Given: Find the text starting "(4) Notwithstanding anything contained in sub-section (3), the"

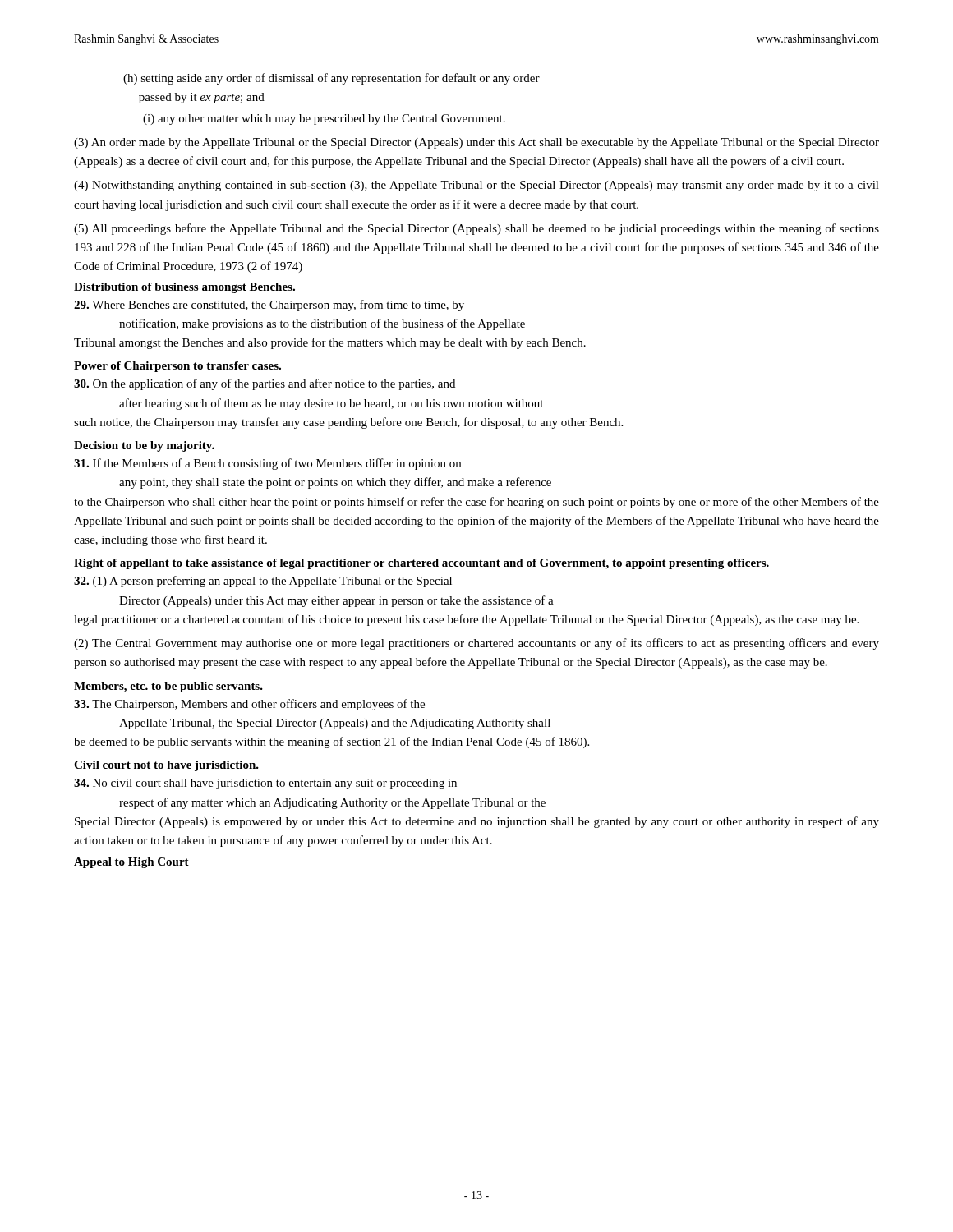Looking at the screenshot, I should pyautogui.click(x=476, y=195).
